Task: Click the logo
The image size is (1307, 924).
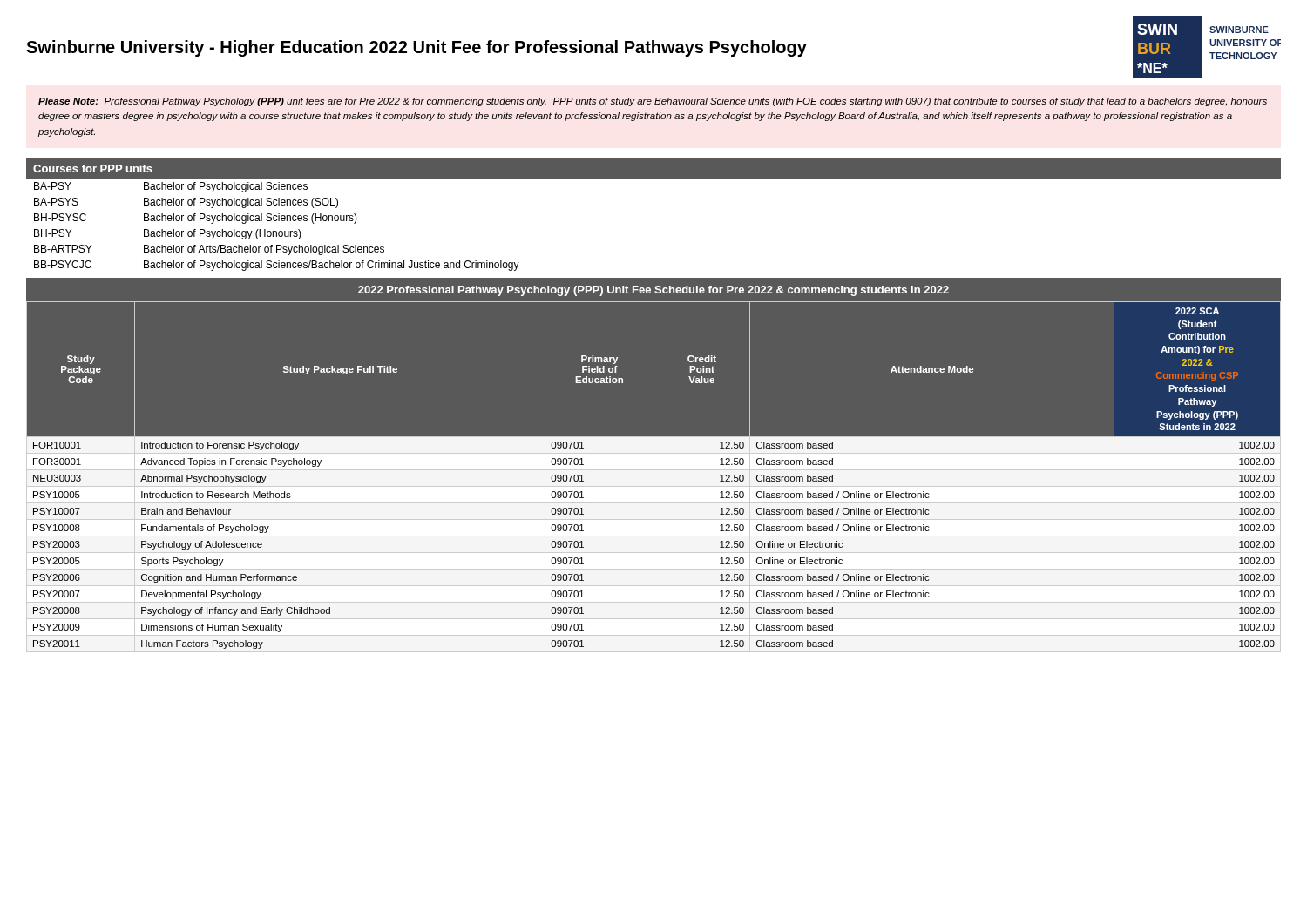Action: (1207, 47)
